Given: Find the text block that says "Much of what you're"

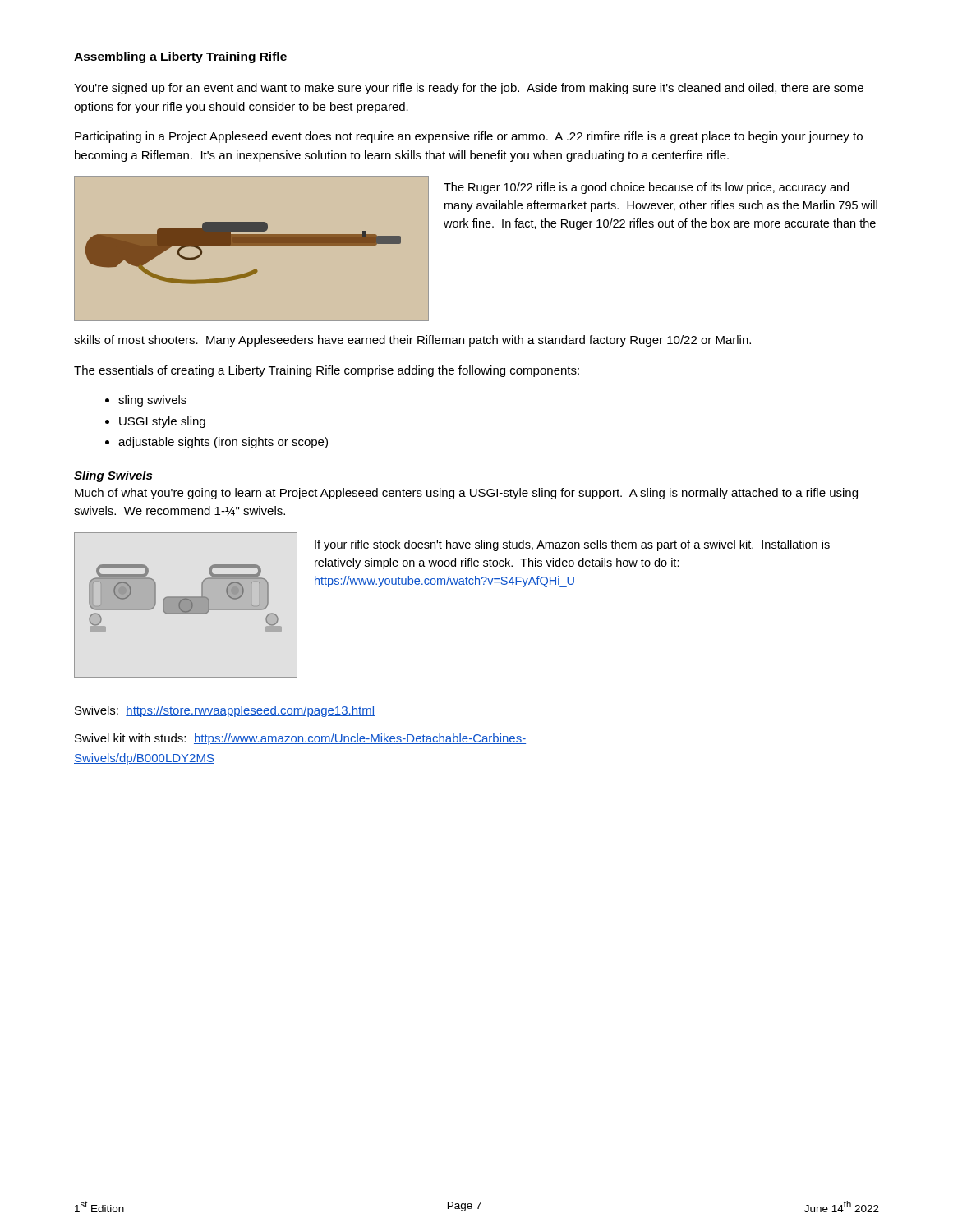Looking at the screenshot, I should 466,501.
